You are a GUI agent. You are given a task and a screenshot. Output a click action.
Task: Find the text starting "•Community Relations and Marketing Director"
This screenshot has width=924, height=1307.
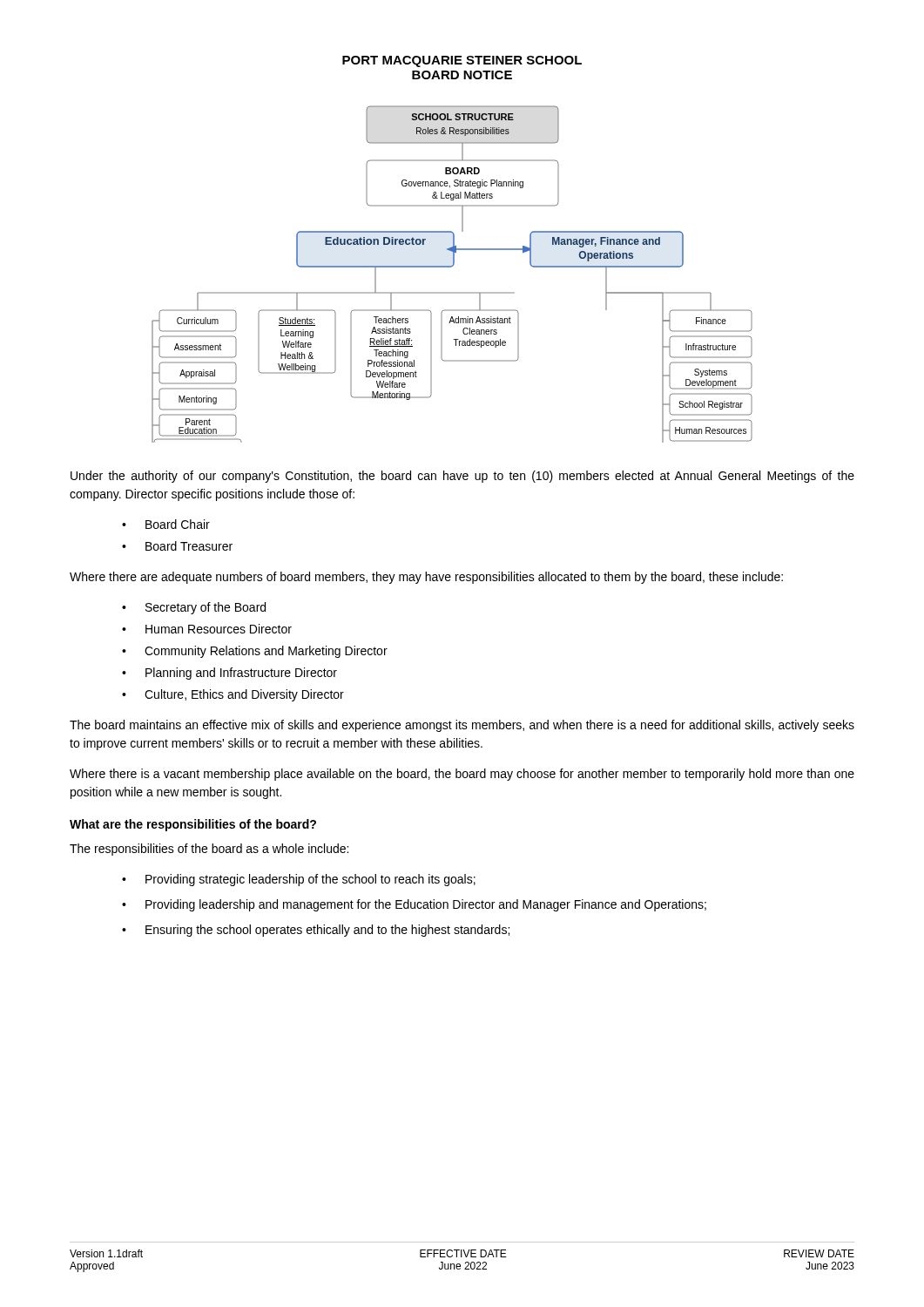[x=255, y=651]
